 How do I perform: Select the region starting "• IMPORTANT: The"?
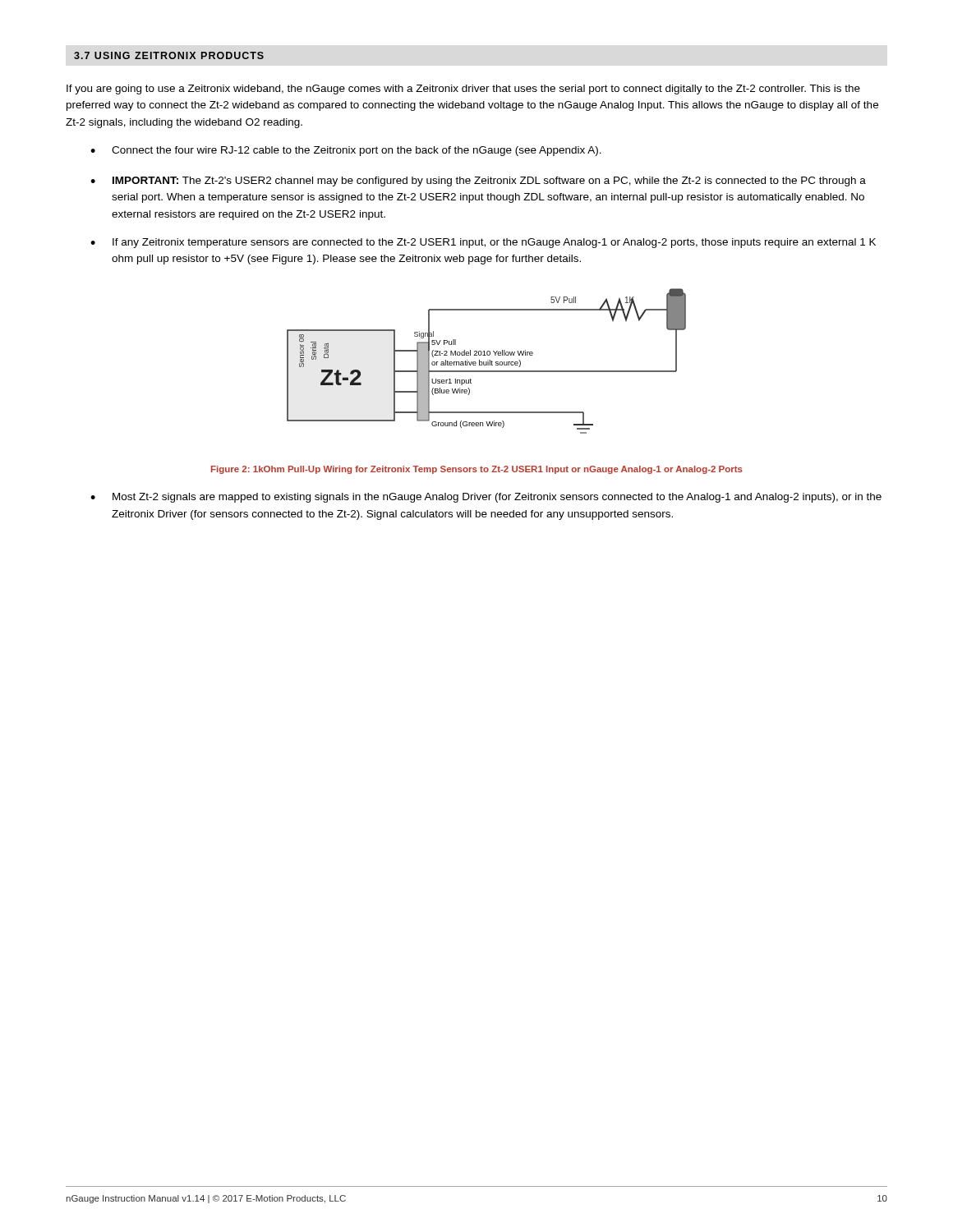[489, 198]
